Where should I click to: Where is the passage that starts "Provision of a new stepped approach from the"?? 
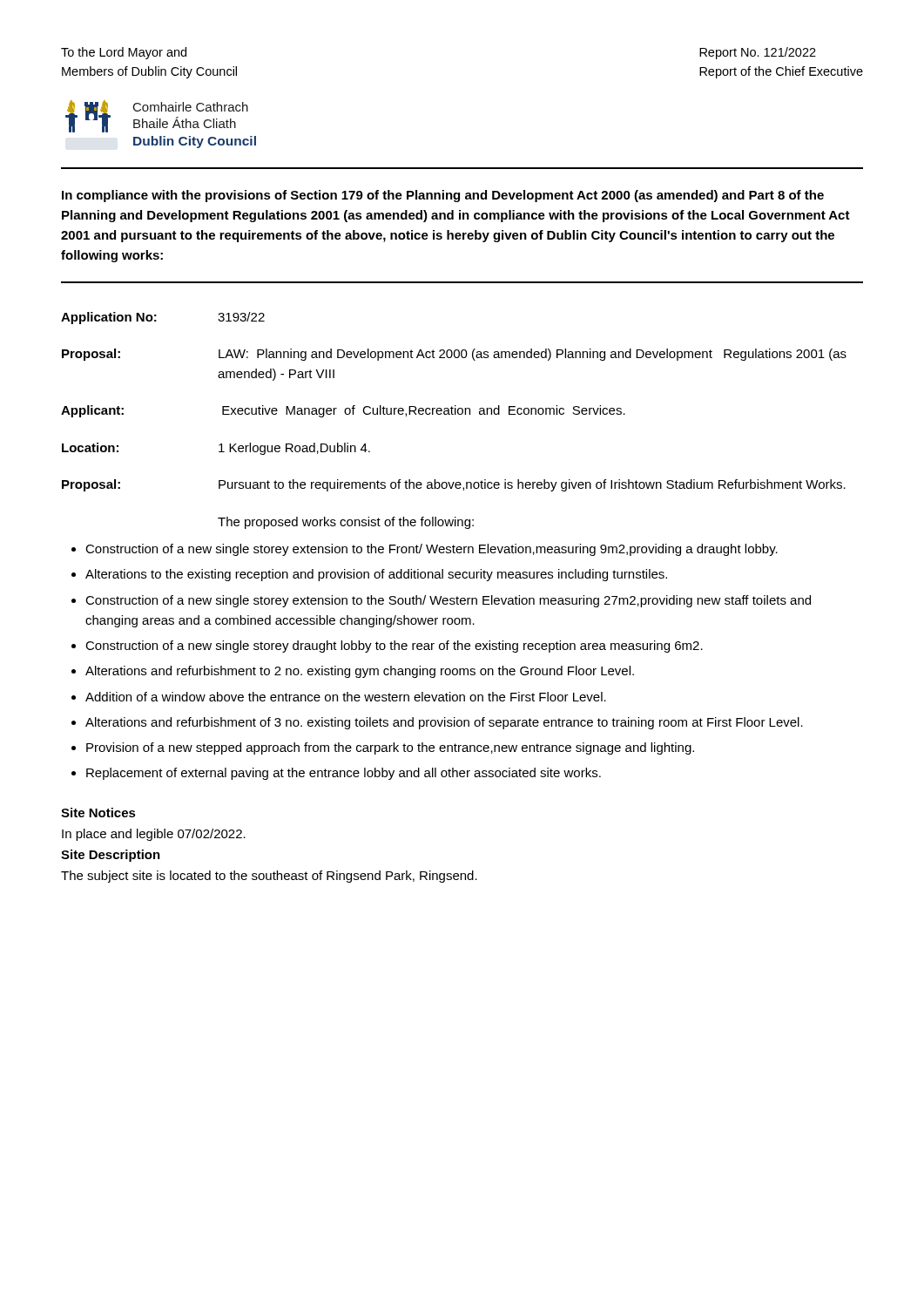390,747
